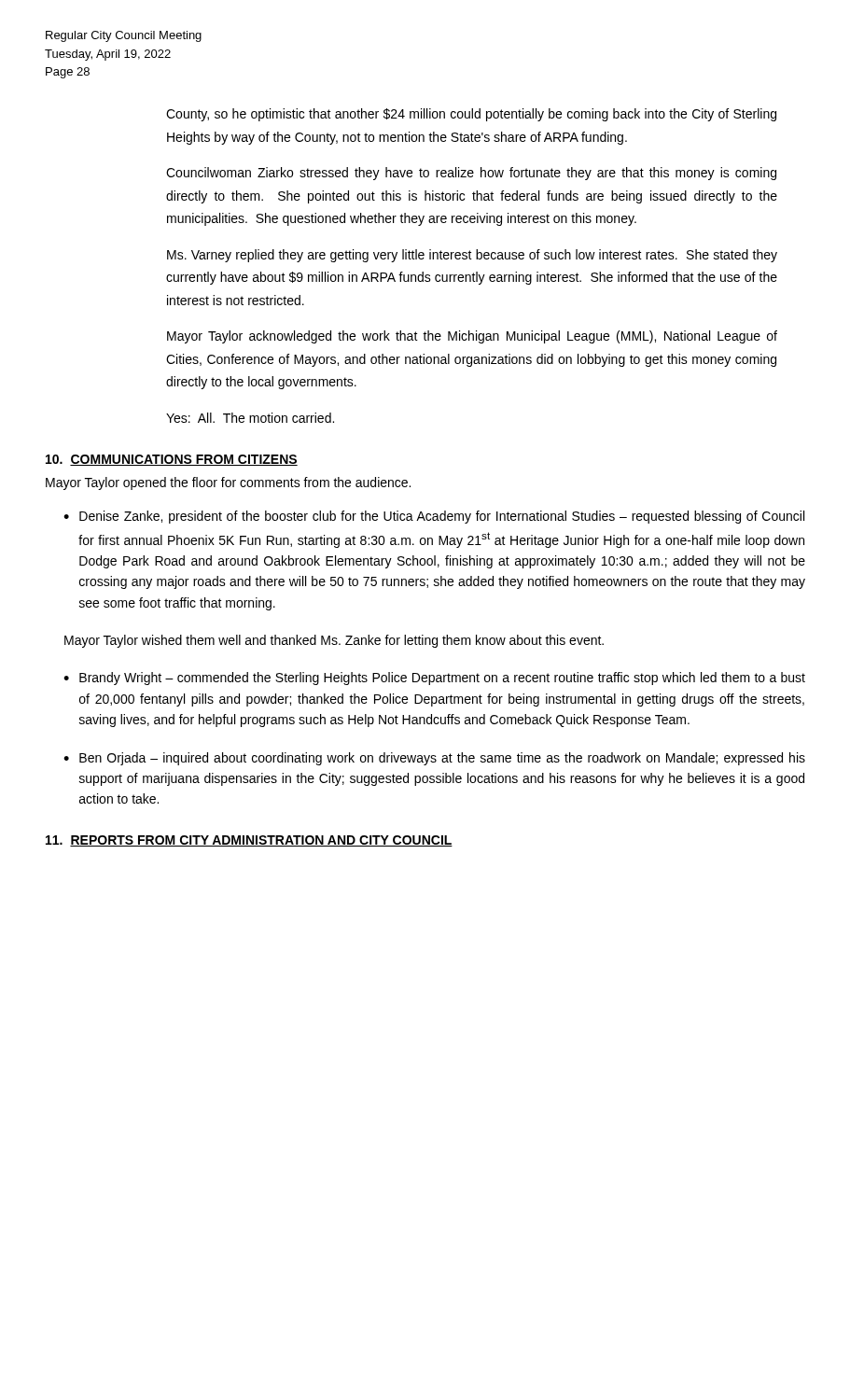Click on the passage starting "Councilwoman Ziarko stressed"

pos(472,196)
